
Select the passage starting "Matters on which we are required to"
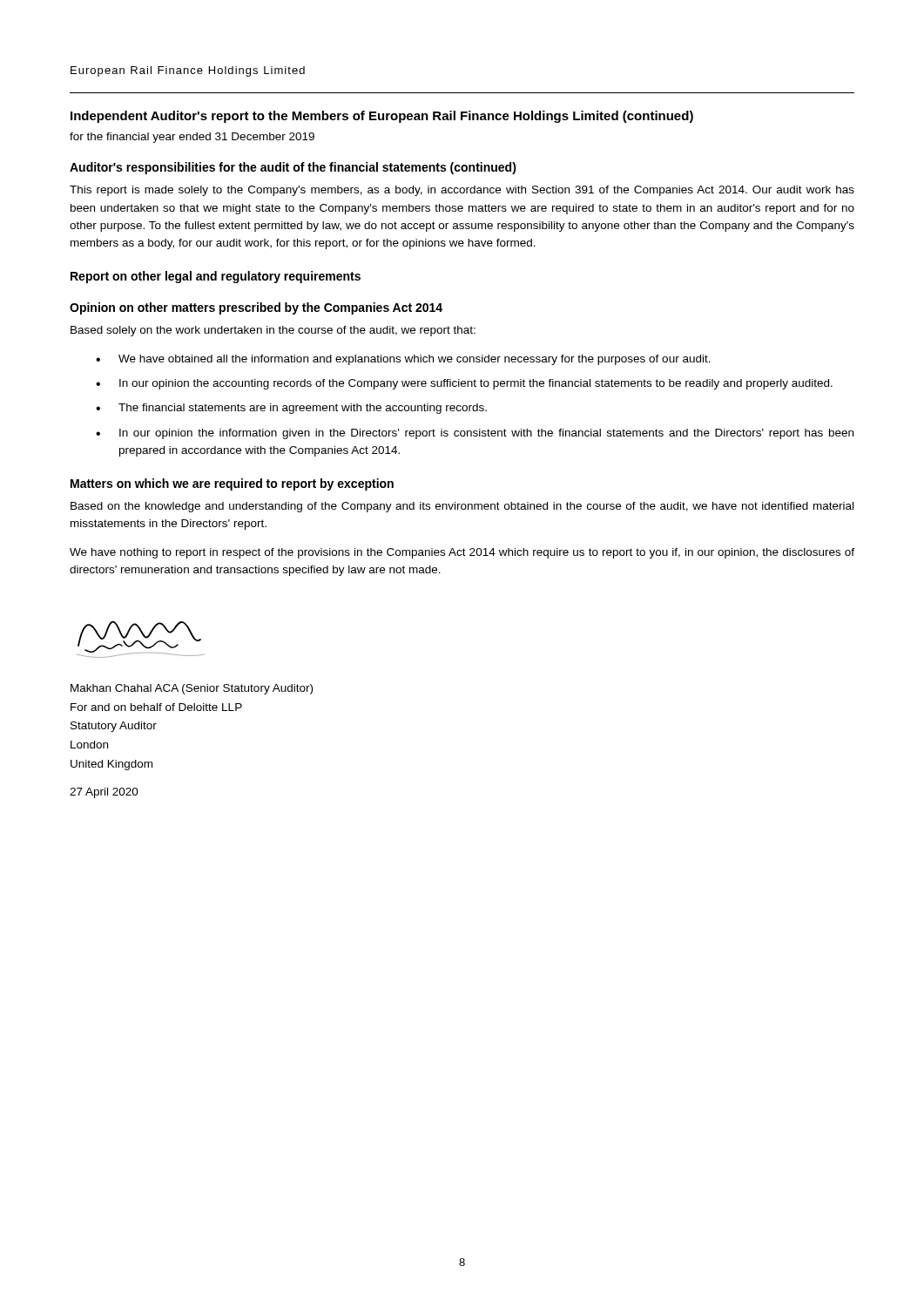point(232,484)
